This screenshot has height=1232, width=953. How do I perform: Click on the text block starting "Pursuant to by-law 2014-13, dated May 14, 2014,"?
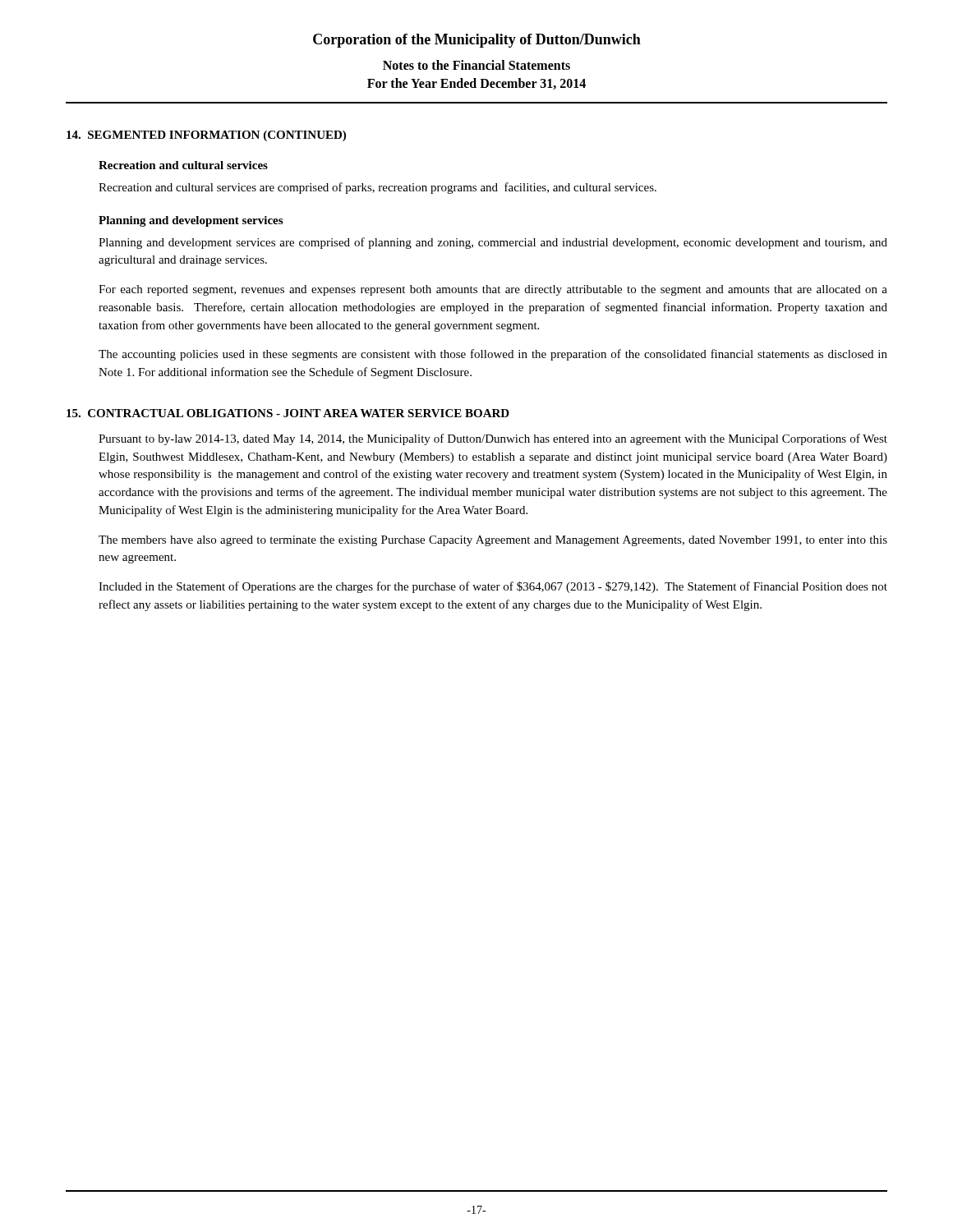[x=493, y=474]
